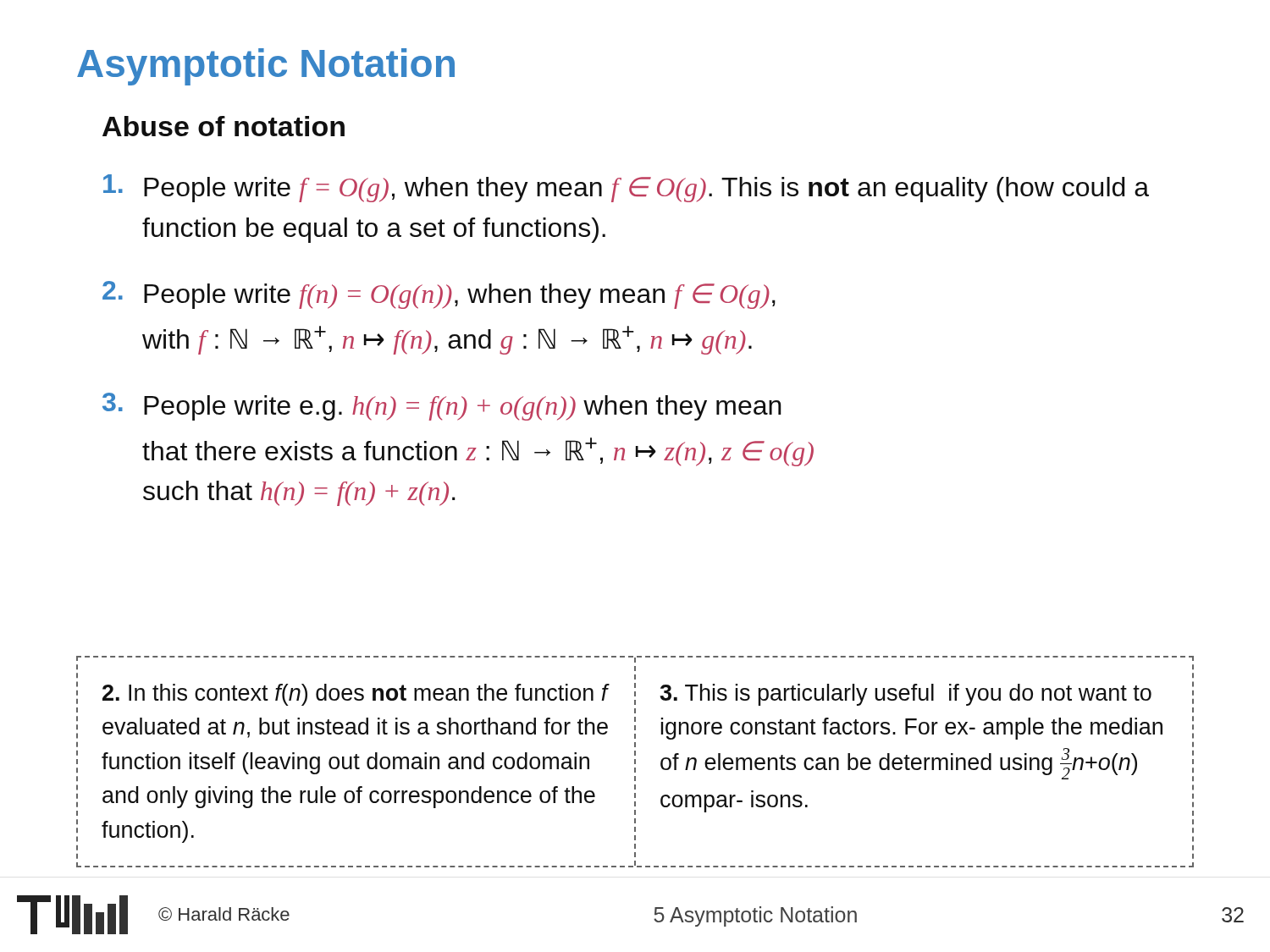Screen dimensions: 952x1270
Task: Find the list item that says "People write f = O(g), when"
Action: [x=648, y=207]
